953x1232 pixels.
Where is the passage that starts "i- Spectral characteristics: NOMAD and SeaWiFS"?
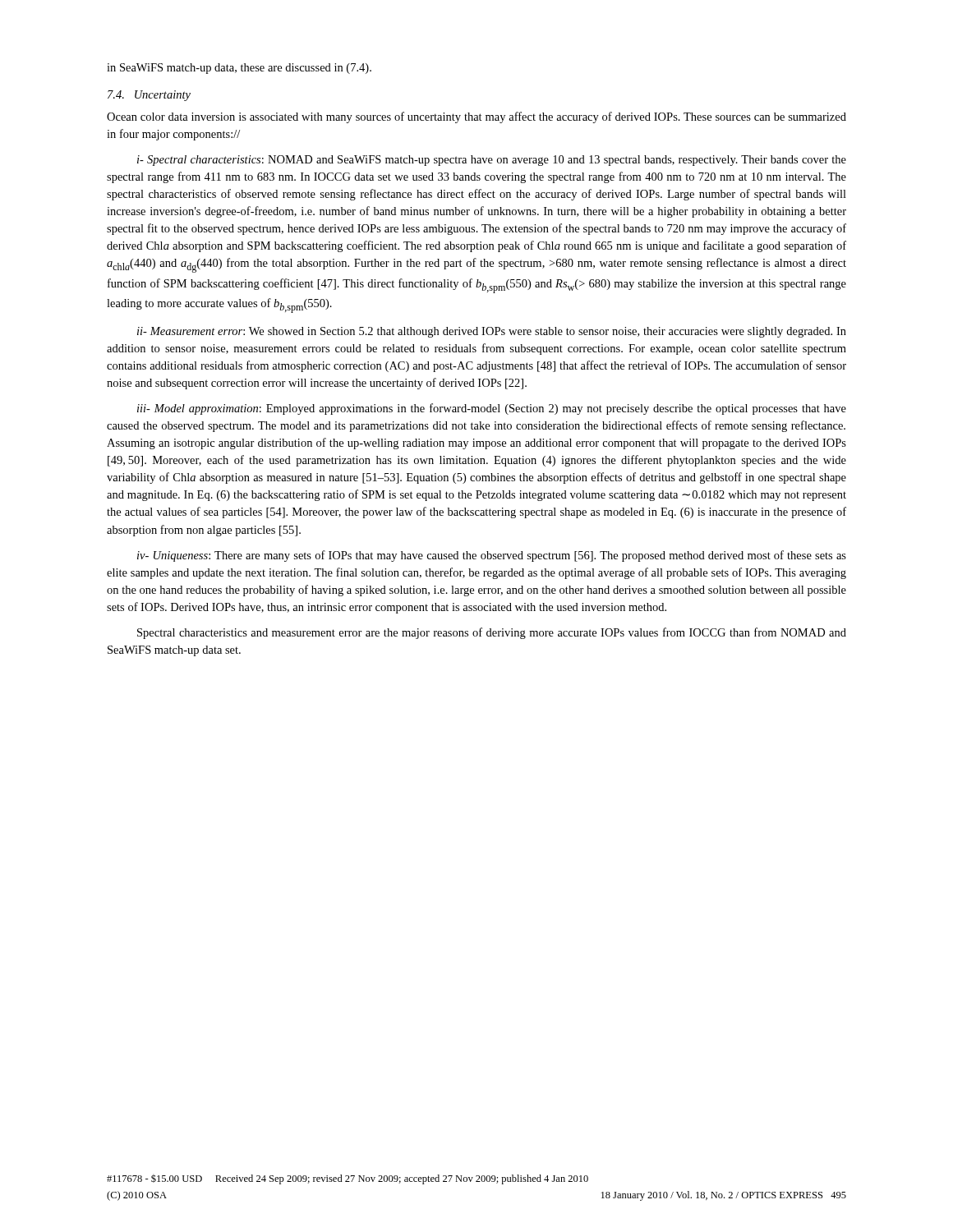[476, 233]
